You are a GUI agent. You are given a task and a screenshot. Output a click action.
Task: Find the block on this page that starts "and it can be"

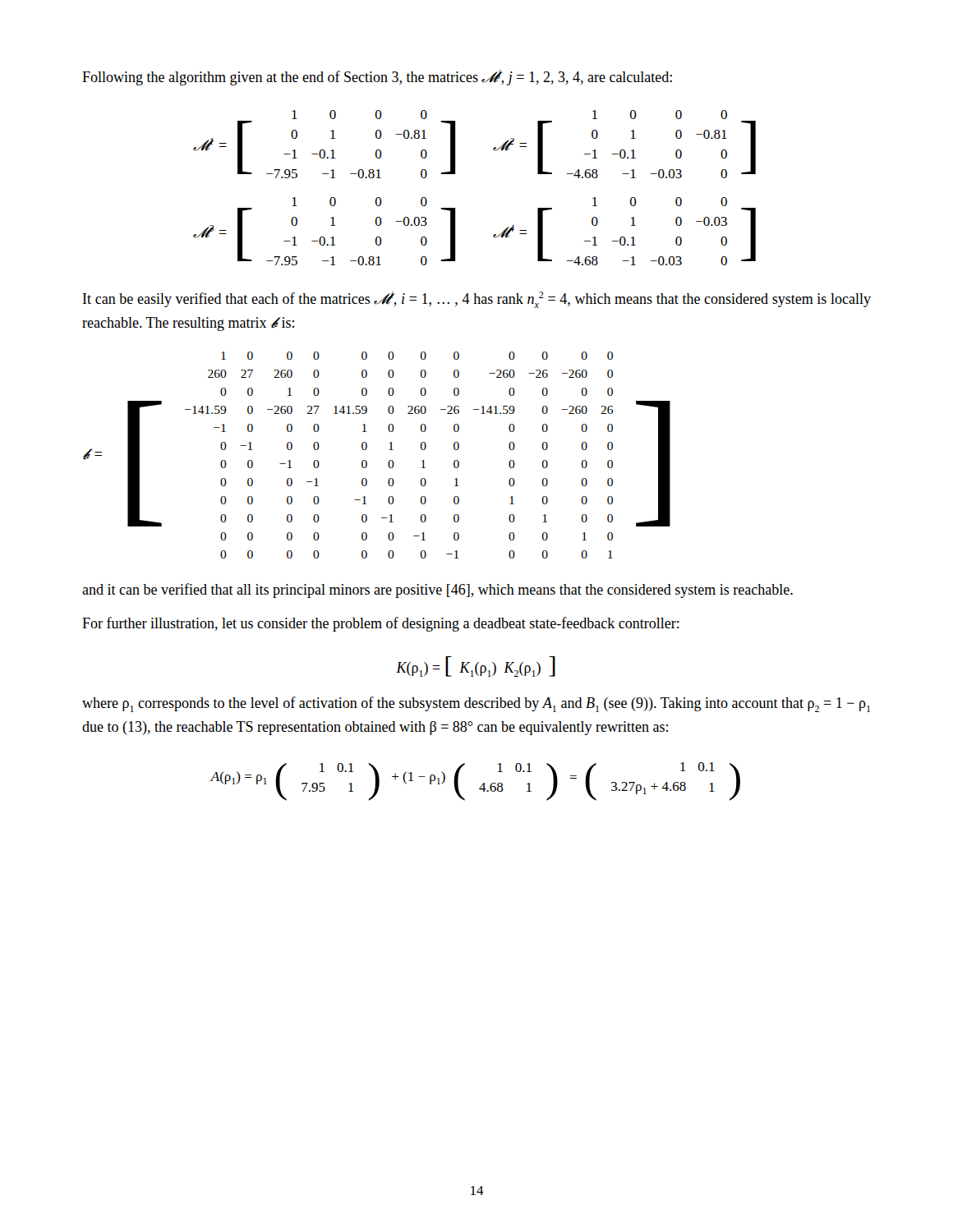pyautogui.click(x=438, y=589)
